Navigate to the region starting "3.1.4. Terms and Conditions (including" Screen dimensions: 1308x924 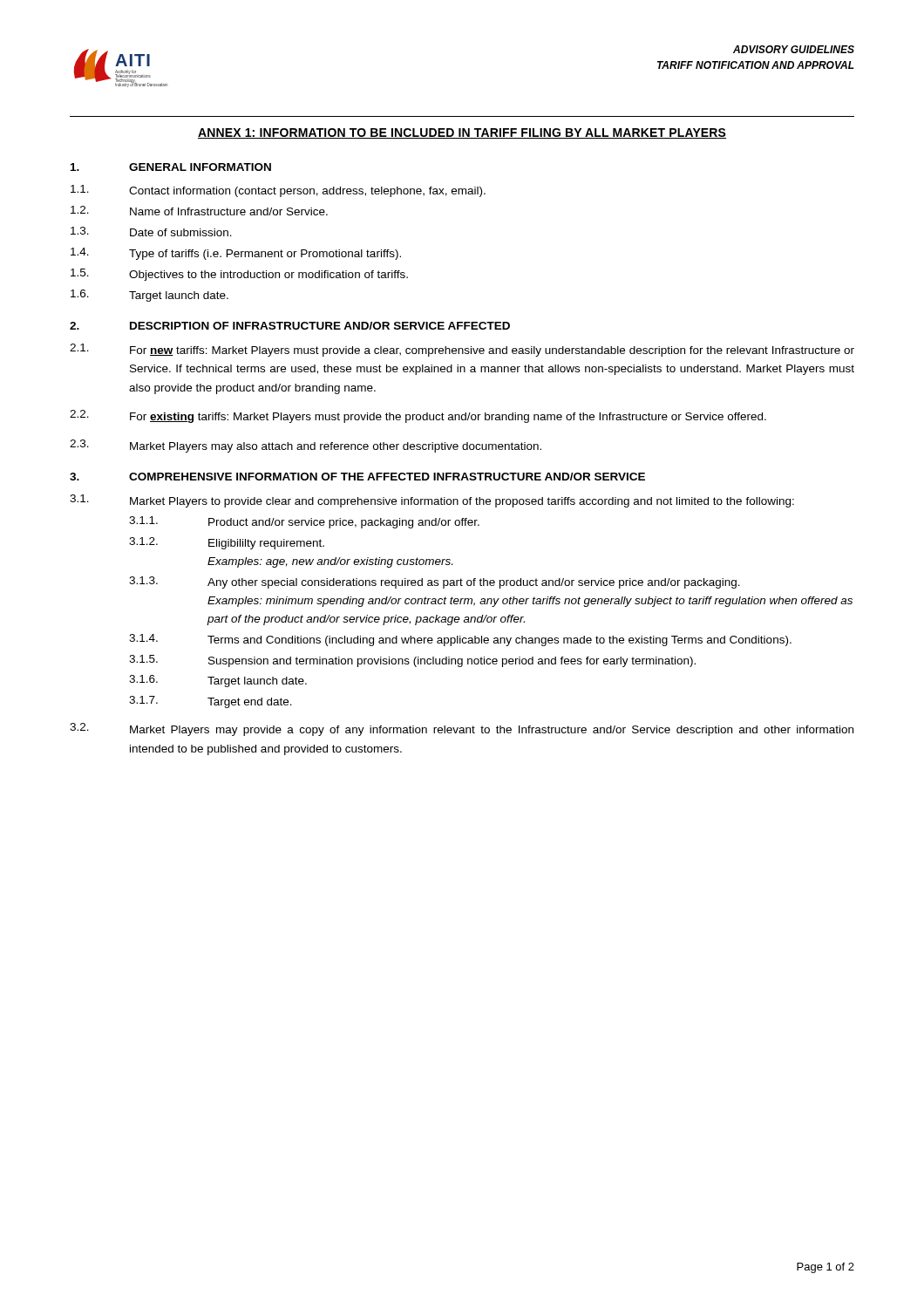click(x=461, y=640)
